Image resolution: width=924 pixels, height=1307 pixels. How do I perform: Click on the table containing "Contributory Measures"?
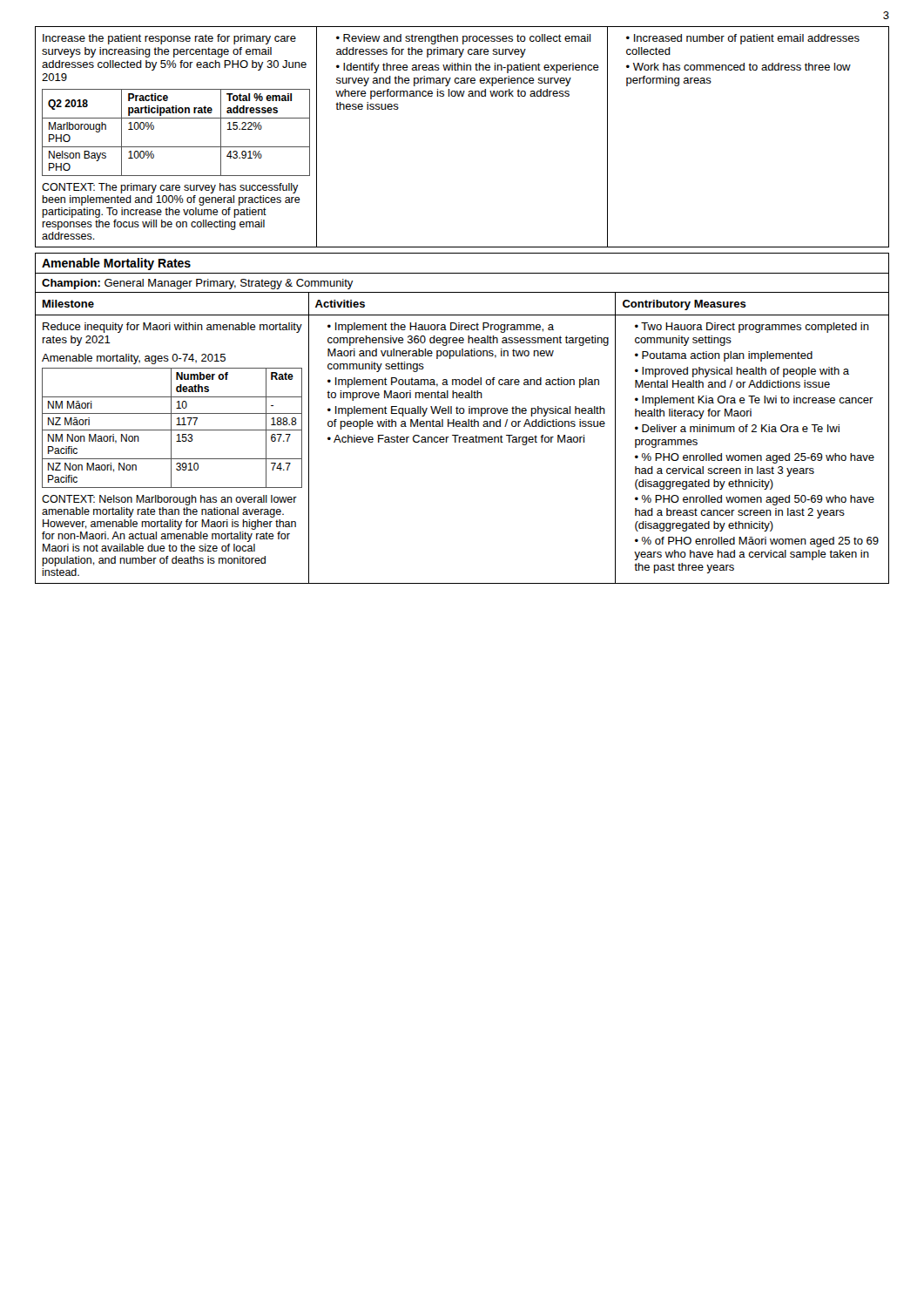click(x=462, y=438)
